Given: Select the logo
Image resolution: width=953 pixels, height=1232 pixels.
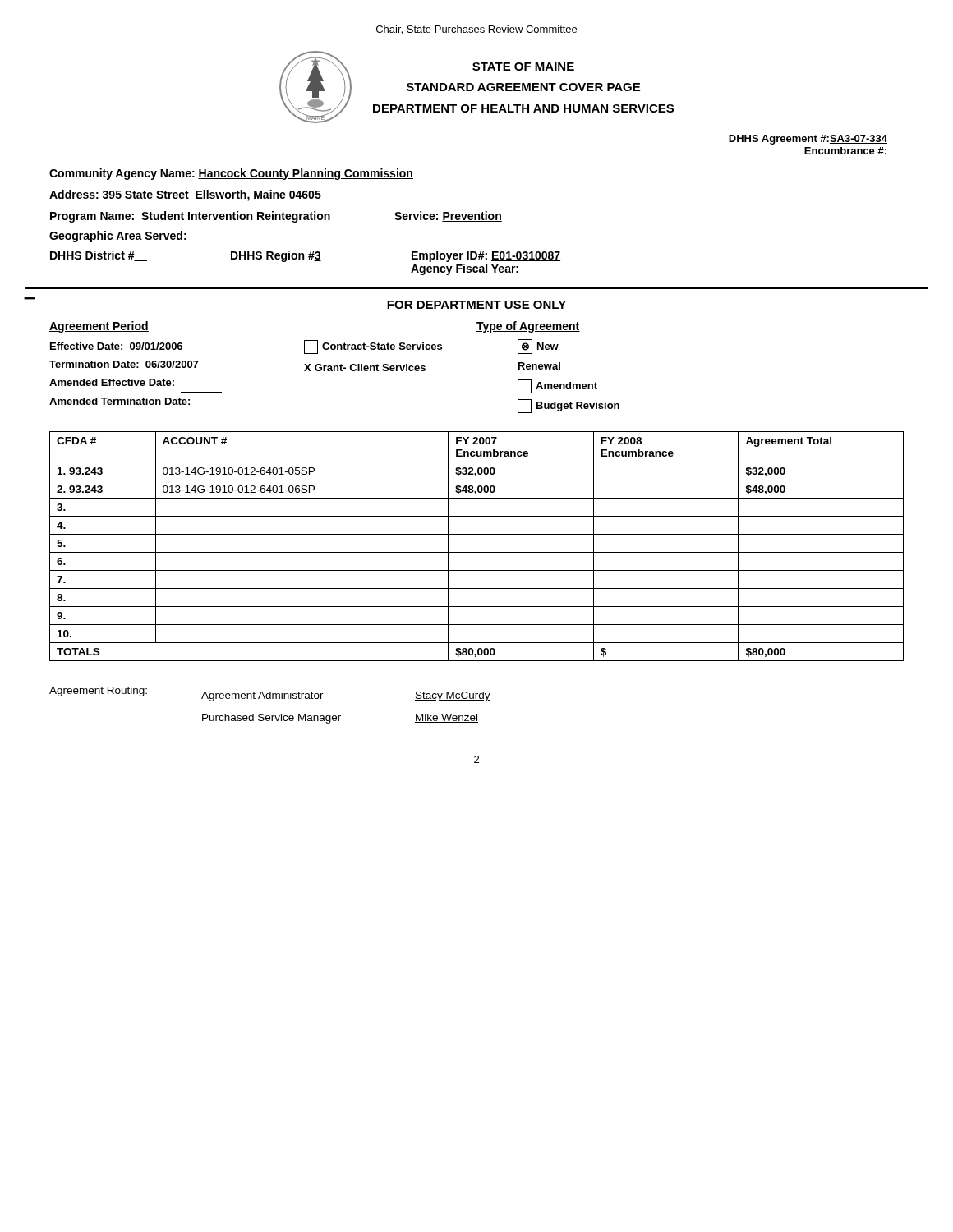Looking at the screenshot, I should (x=316, y=87).
